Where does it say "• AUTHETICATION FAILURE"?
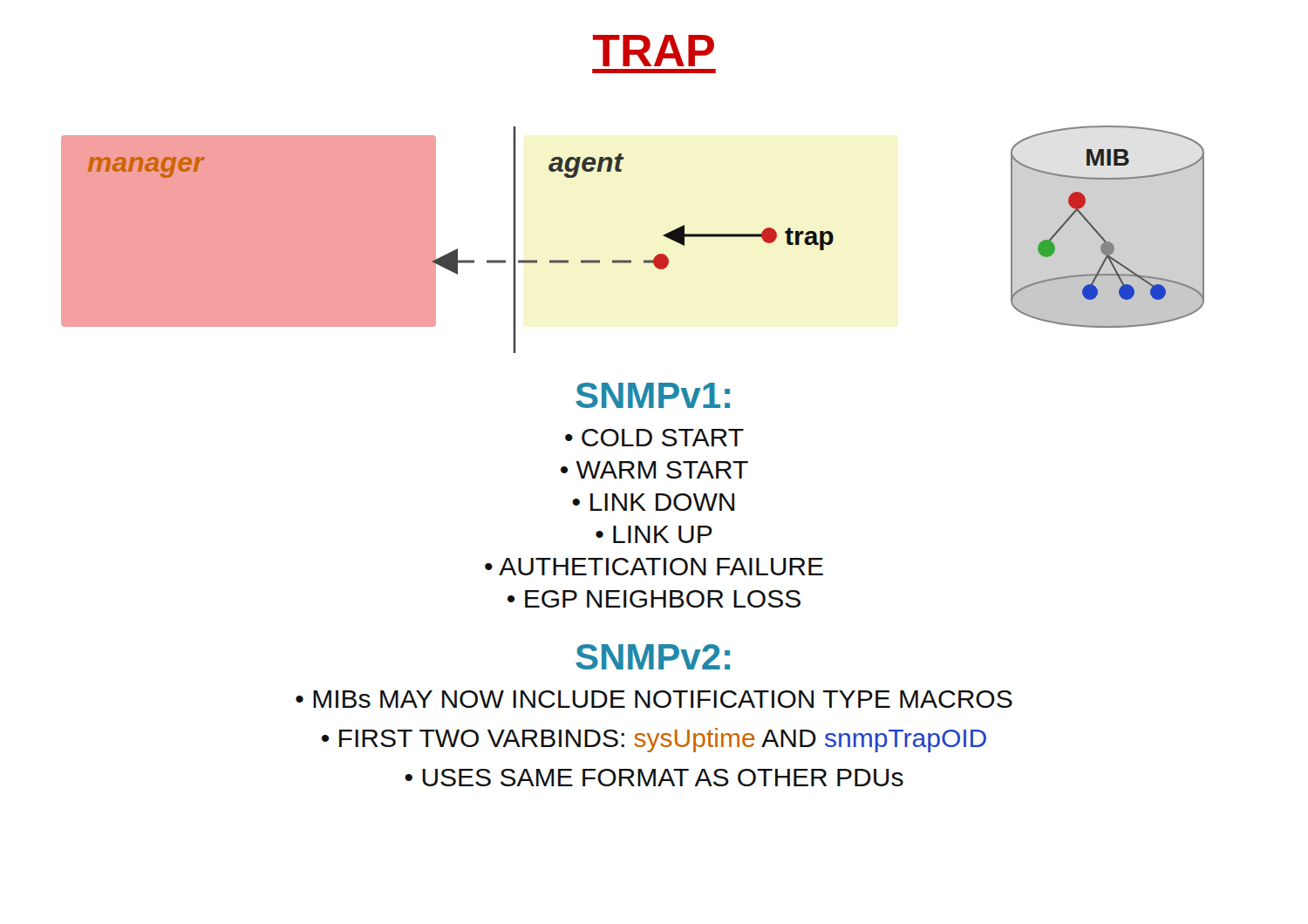Screen dimensions: 924x1308 point(654,566)
